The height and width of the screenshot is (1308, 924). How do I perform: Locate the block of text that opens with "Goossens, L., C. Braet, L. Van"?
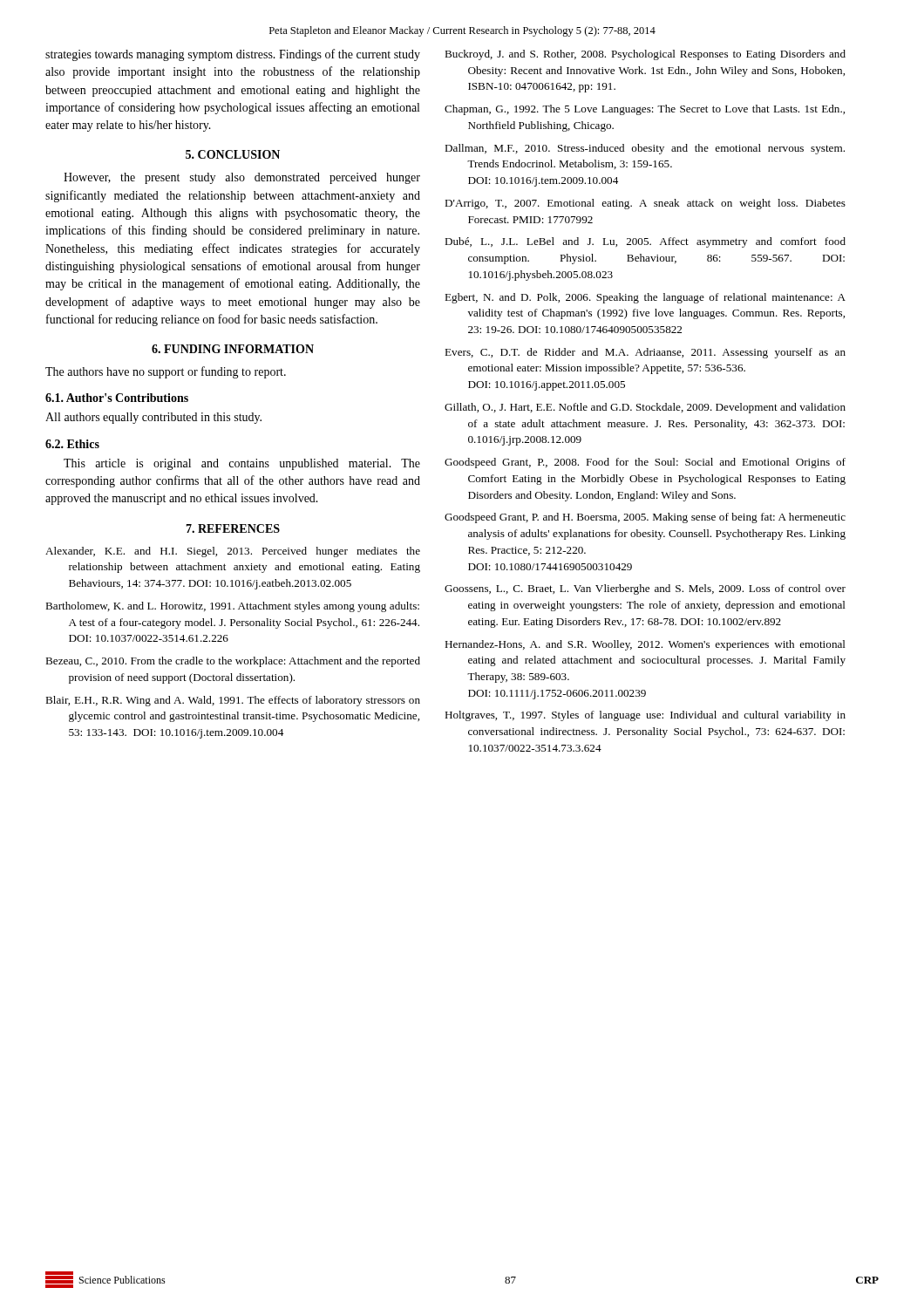[x=645, y=605]
